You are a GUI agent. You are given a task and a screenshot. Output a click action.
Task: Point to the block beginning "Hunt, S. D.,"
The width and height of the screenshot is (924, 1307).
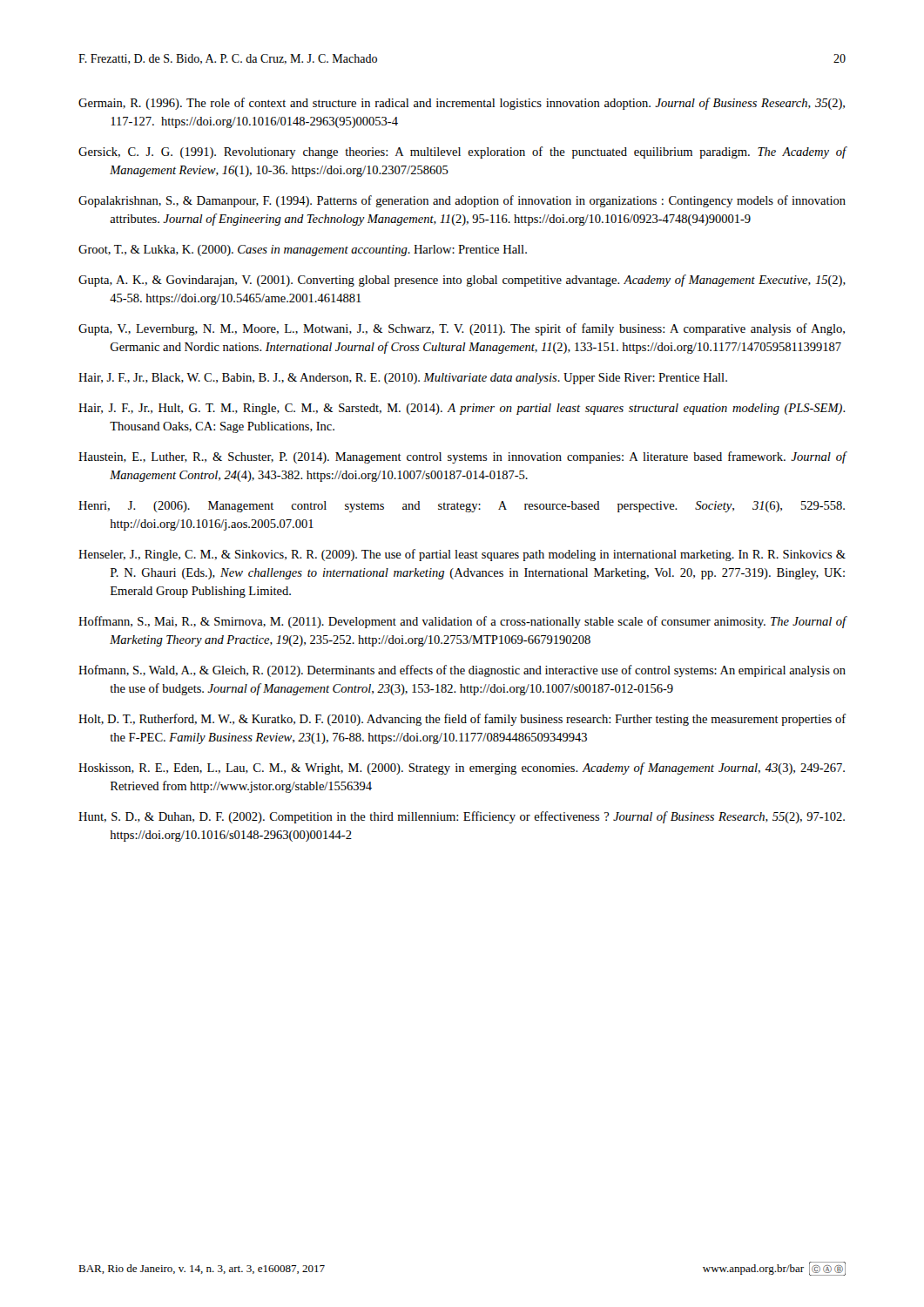click(462, 826)
